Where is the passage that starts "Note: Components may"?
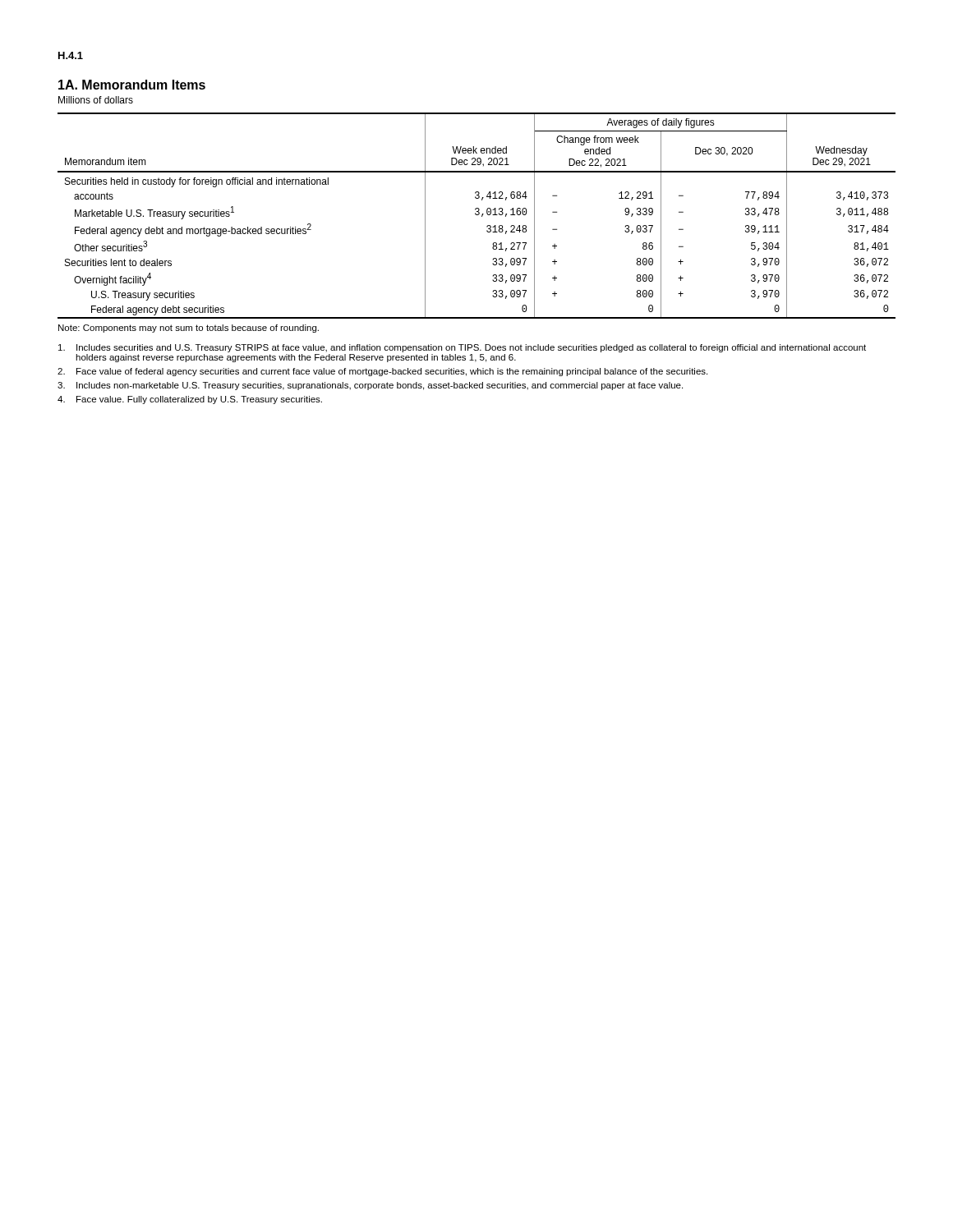 pos(189,328)
